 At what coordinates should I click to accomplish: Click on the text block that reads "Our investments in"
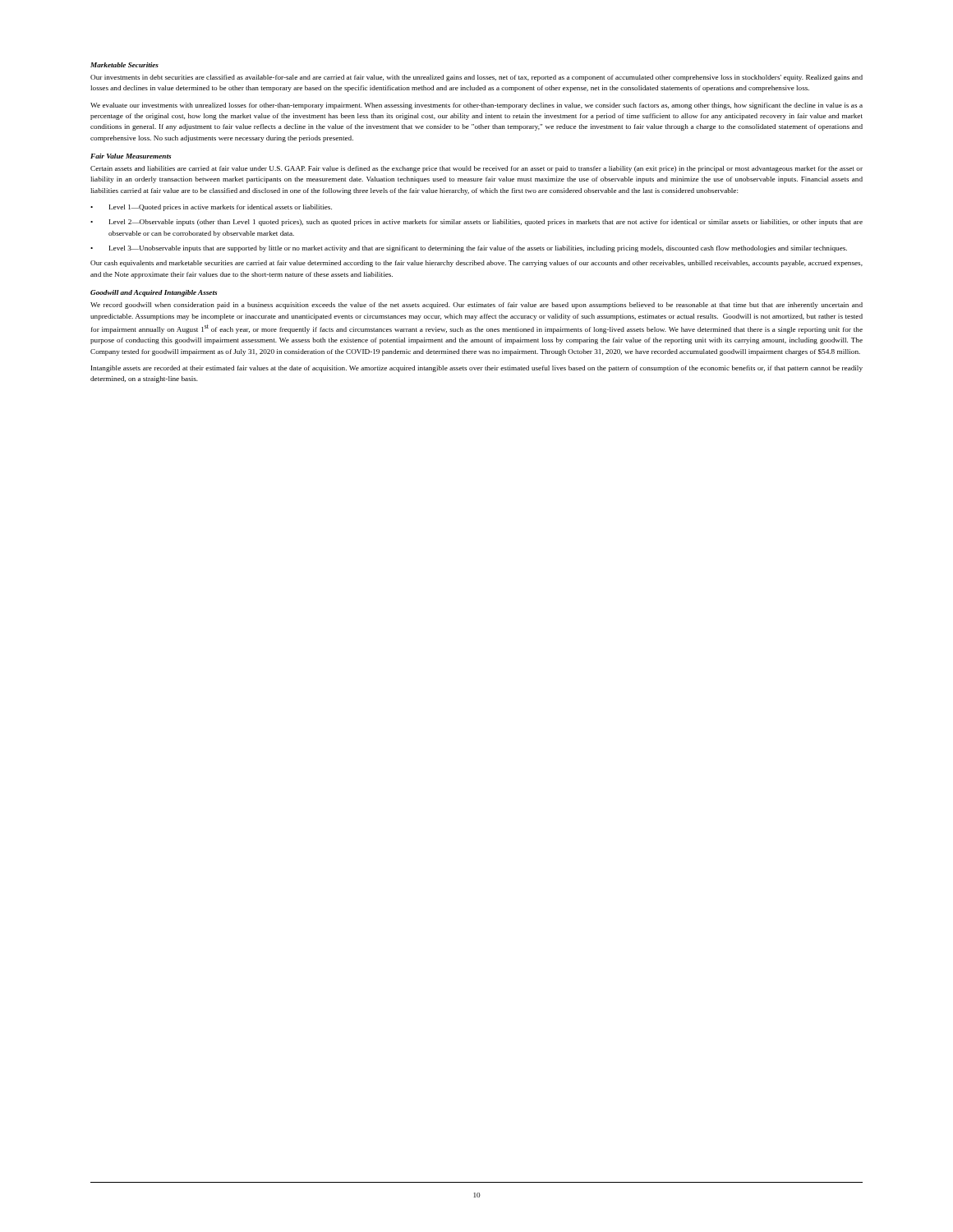coord(476,83)
